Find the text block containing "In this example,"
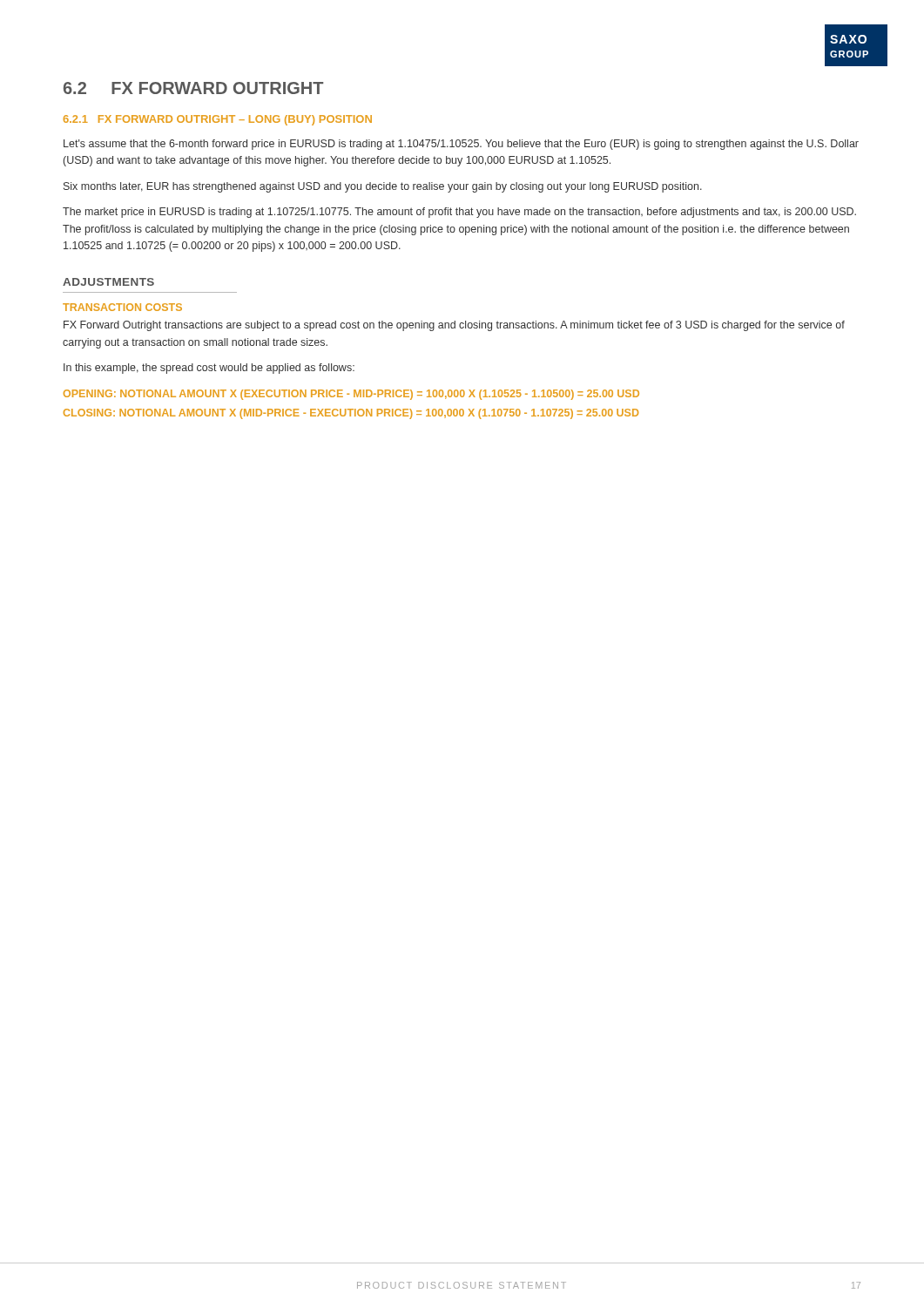The width and height of the screenshot is (924, 1307). 209,368
